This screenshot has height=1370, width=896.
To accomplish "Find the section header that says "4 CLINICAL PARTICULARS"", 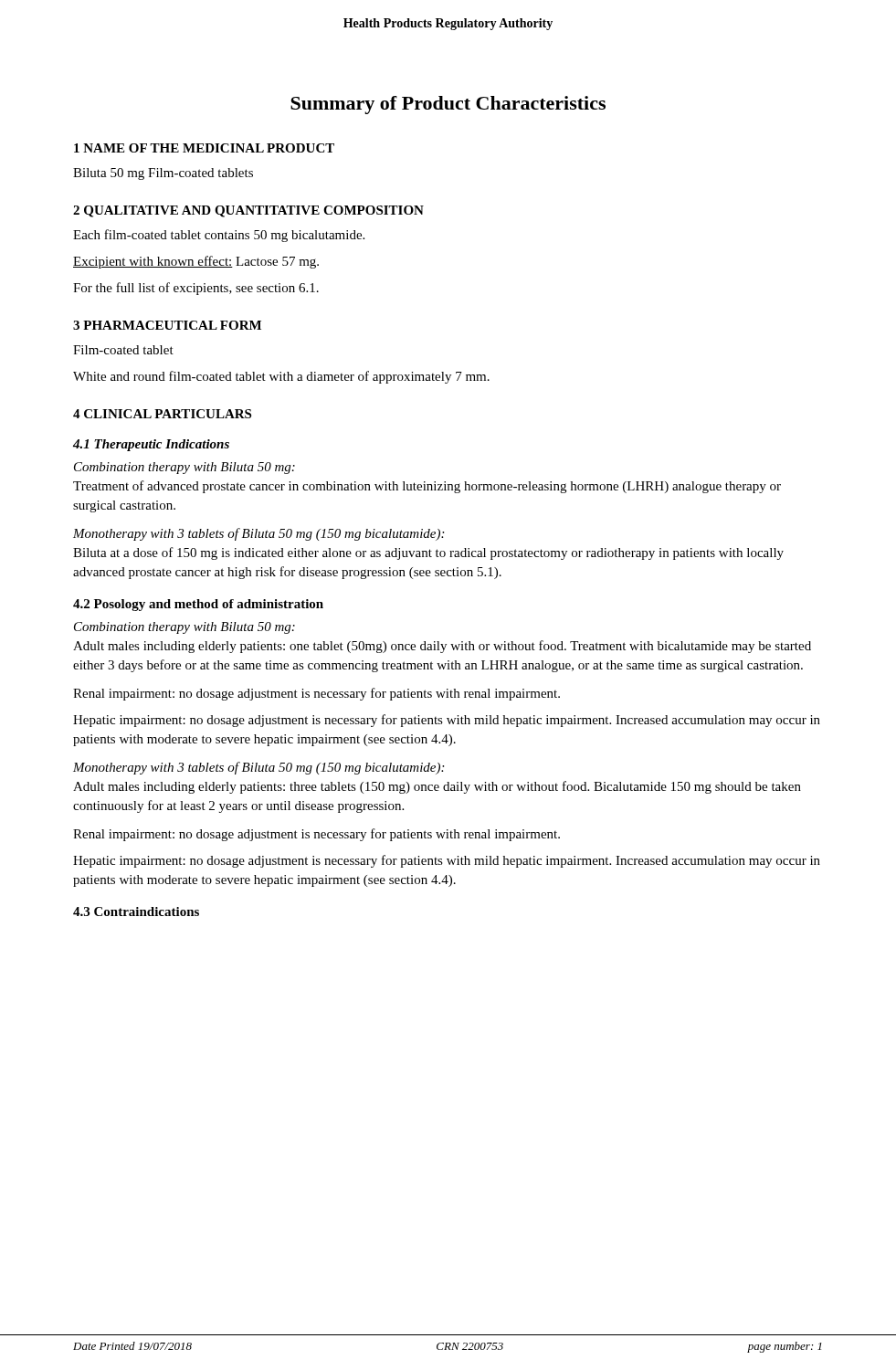I will pyautogui.click(x=162, y=414).
